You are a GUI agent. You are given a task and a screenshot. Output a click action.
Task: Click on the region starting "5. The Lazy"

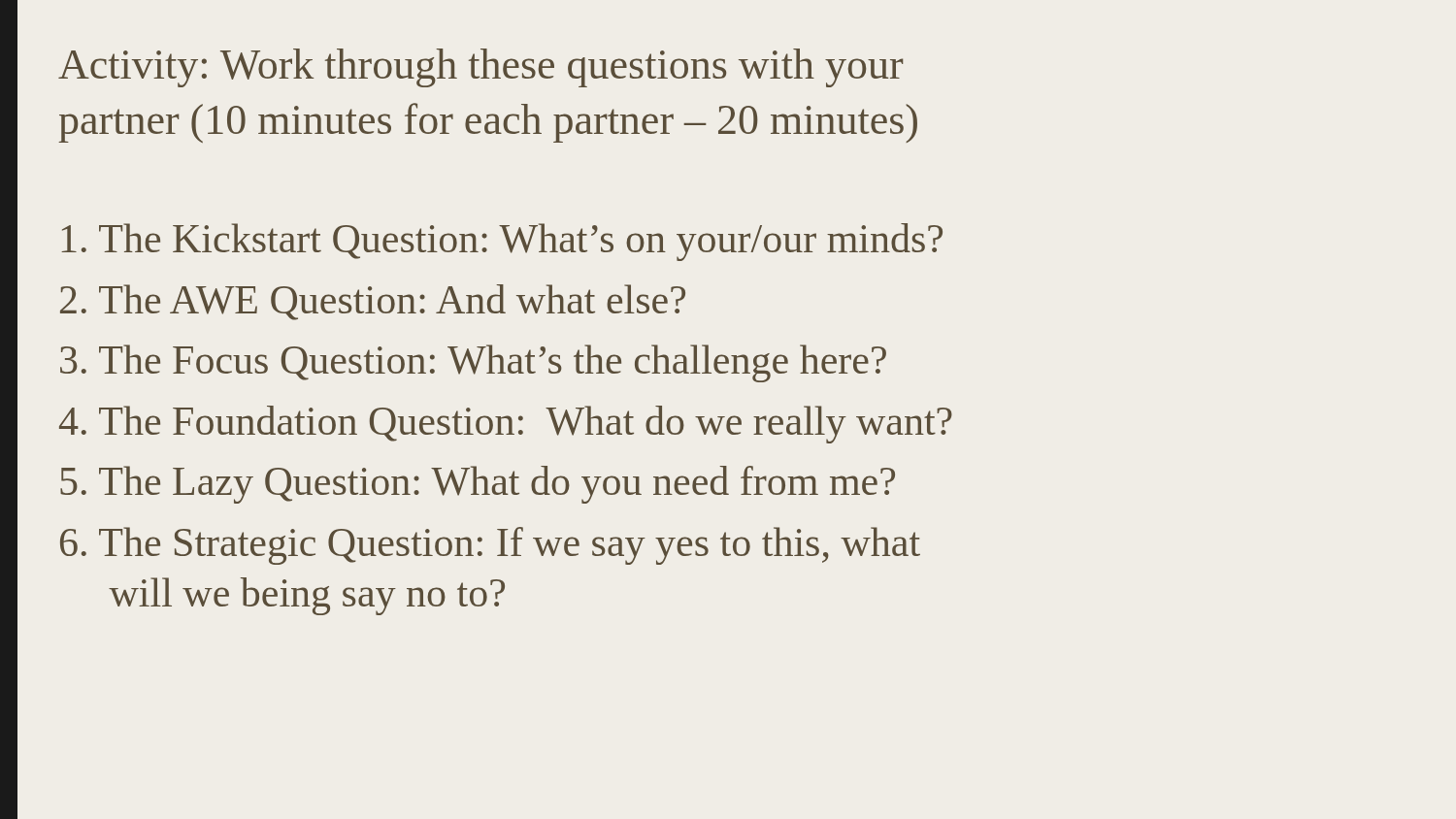coord(477,481)
